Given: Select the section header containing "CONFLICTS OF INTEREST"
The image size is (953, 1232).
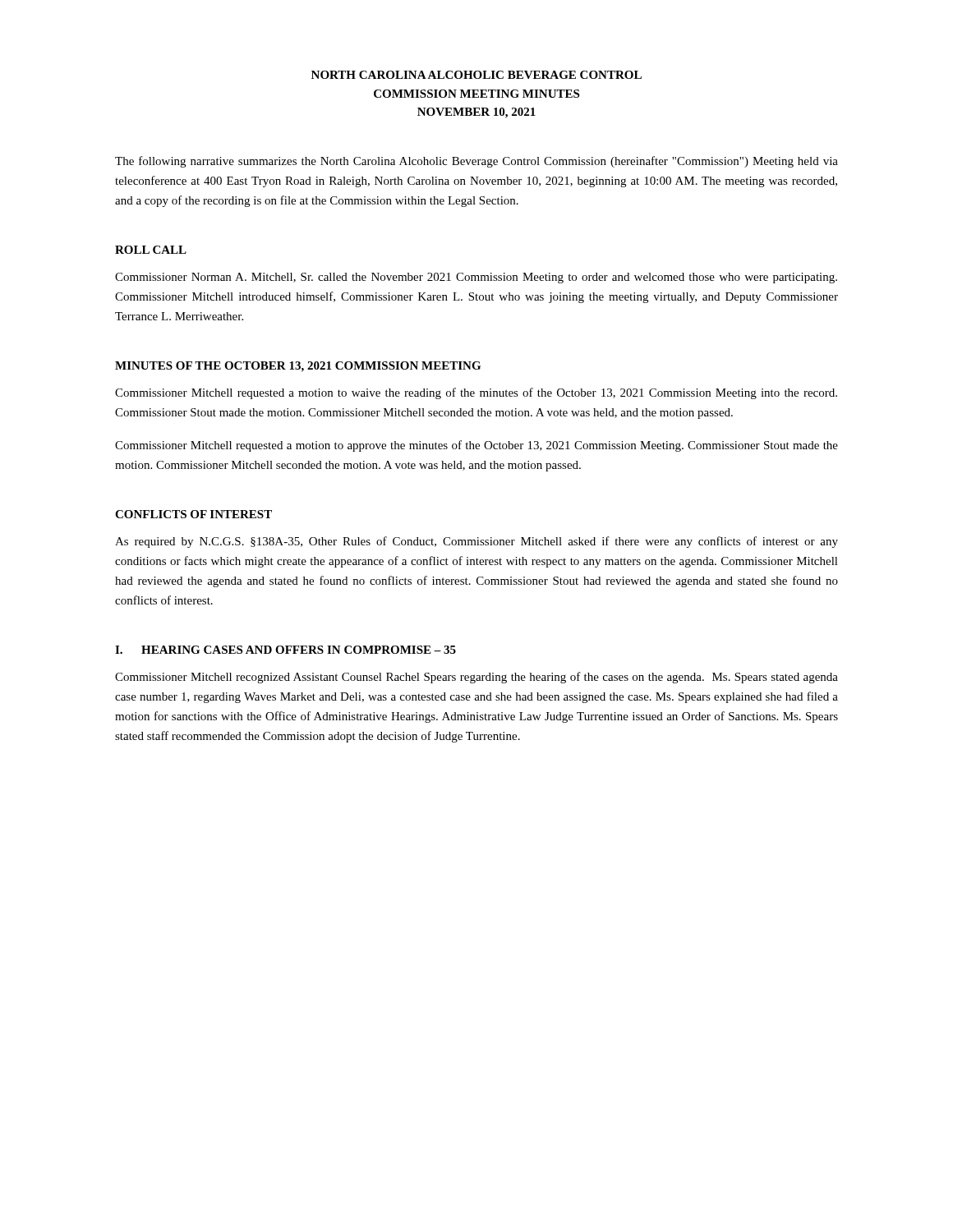Looking at the screenshot, I should click(x=194, y=514).
